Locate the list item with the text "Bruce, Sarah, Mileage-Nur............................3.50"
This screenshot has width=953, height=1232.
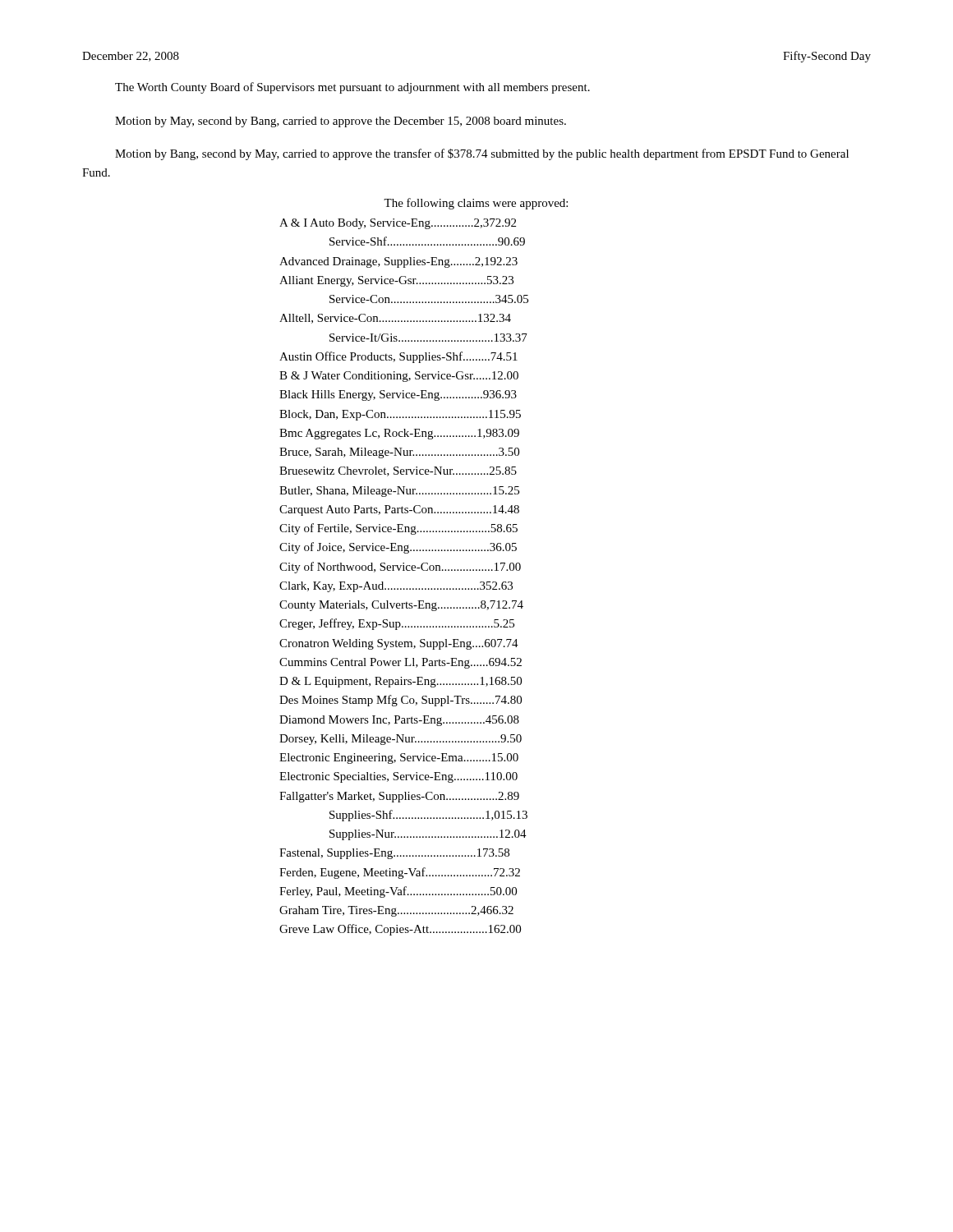click(400, 452)
